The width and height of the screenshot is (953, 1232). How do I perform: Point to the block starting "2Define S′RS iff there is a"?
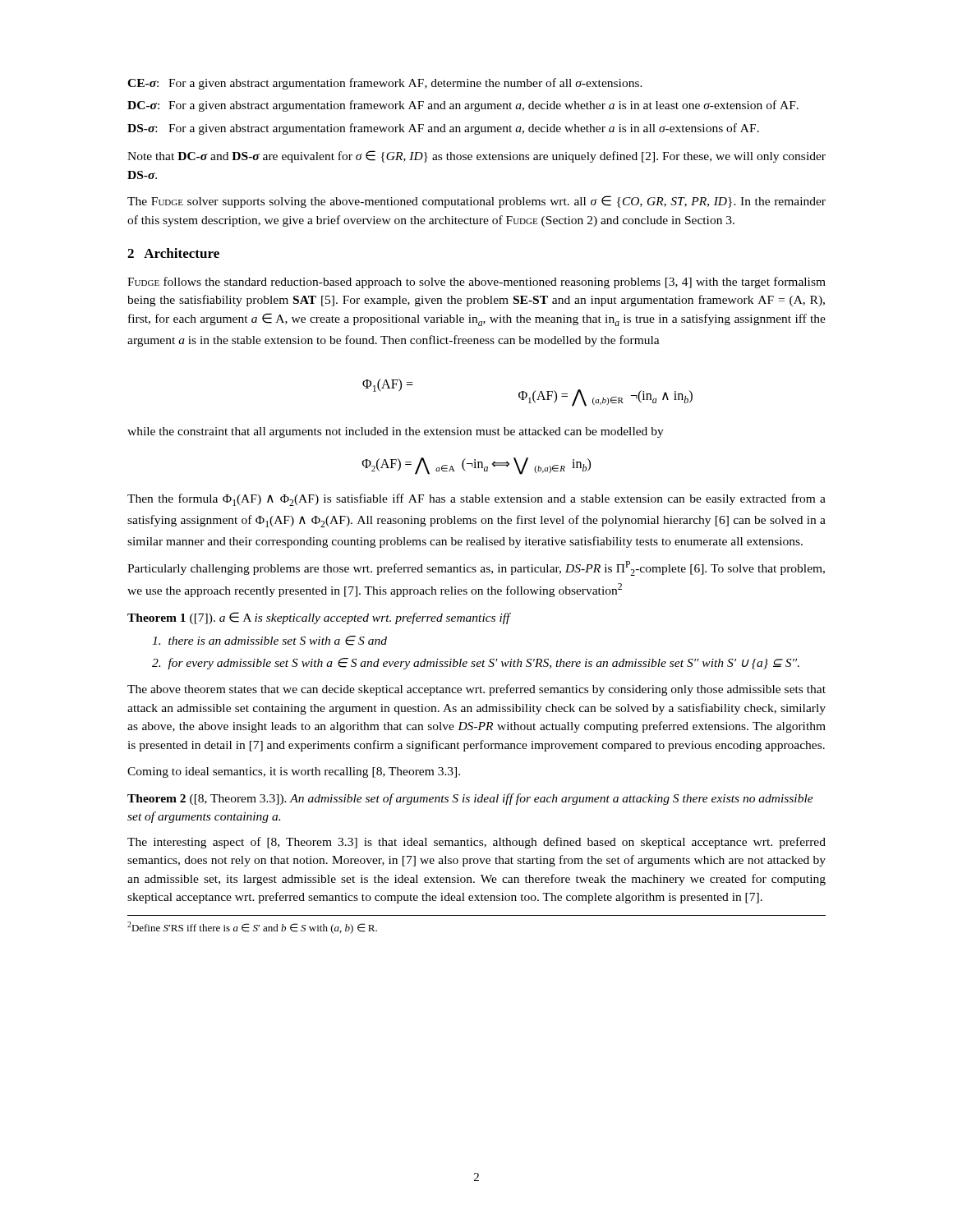252,927
